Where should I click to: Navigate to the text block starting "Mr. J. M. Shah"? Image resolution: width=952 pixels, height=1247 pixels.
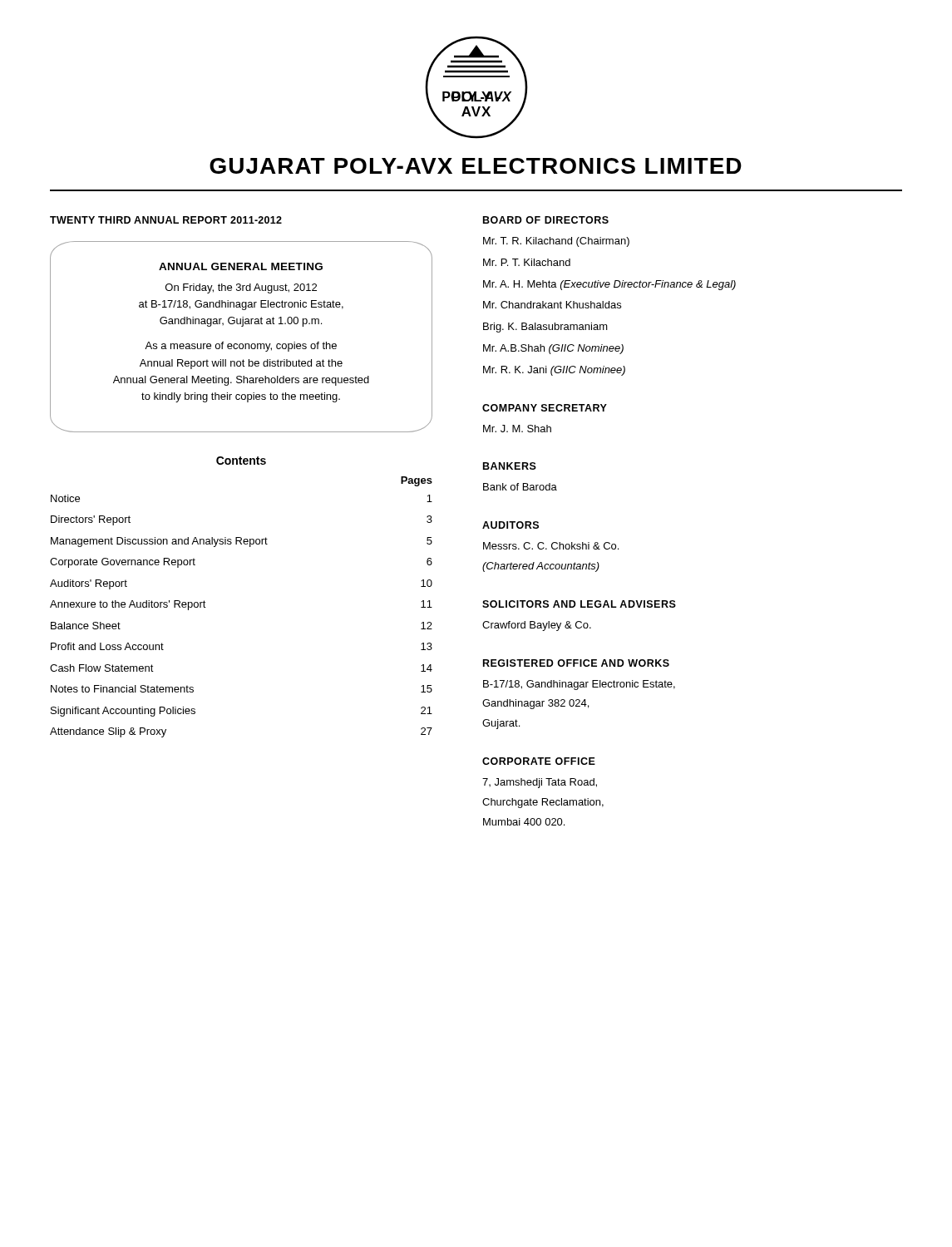[517, 429]
